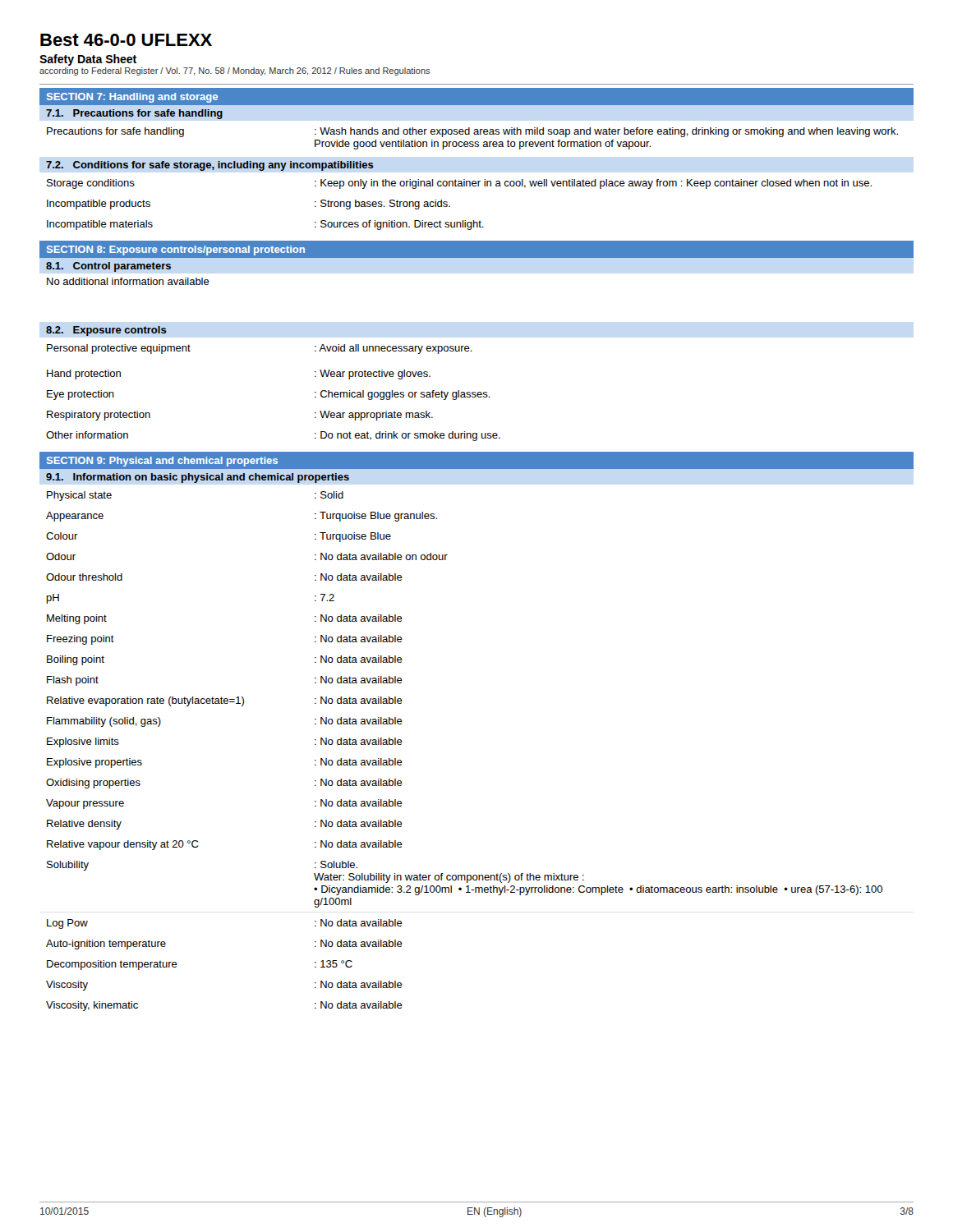
Task: Where does it say "Odour threshold : No data available"?
Action: tap(83, 577)
